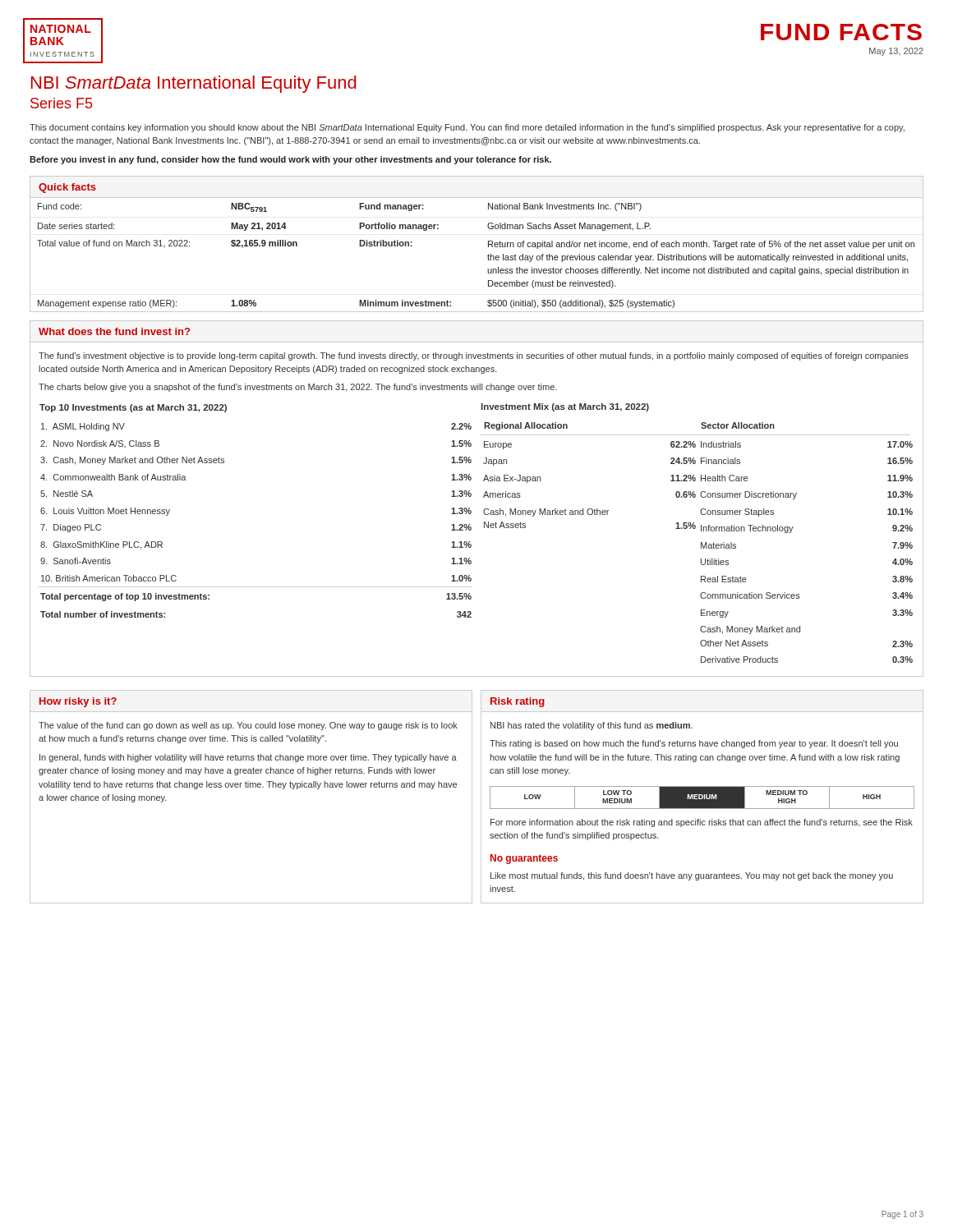The width and height of the screenshot is (953, 1232).
Task: Locate the title containing "Series F5"
Action: point(61,104)
